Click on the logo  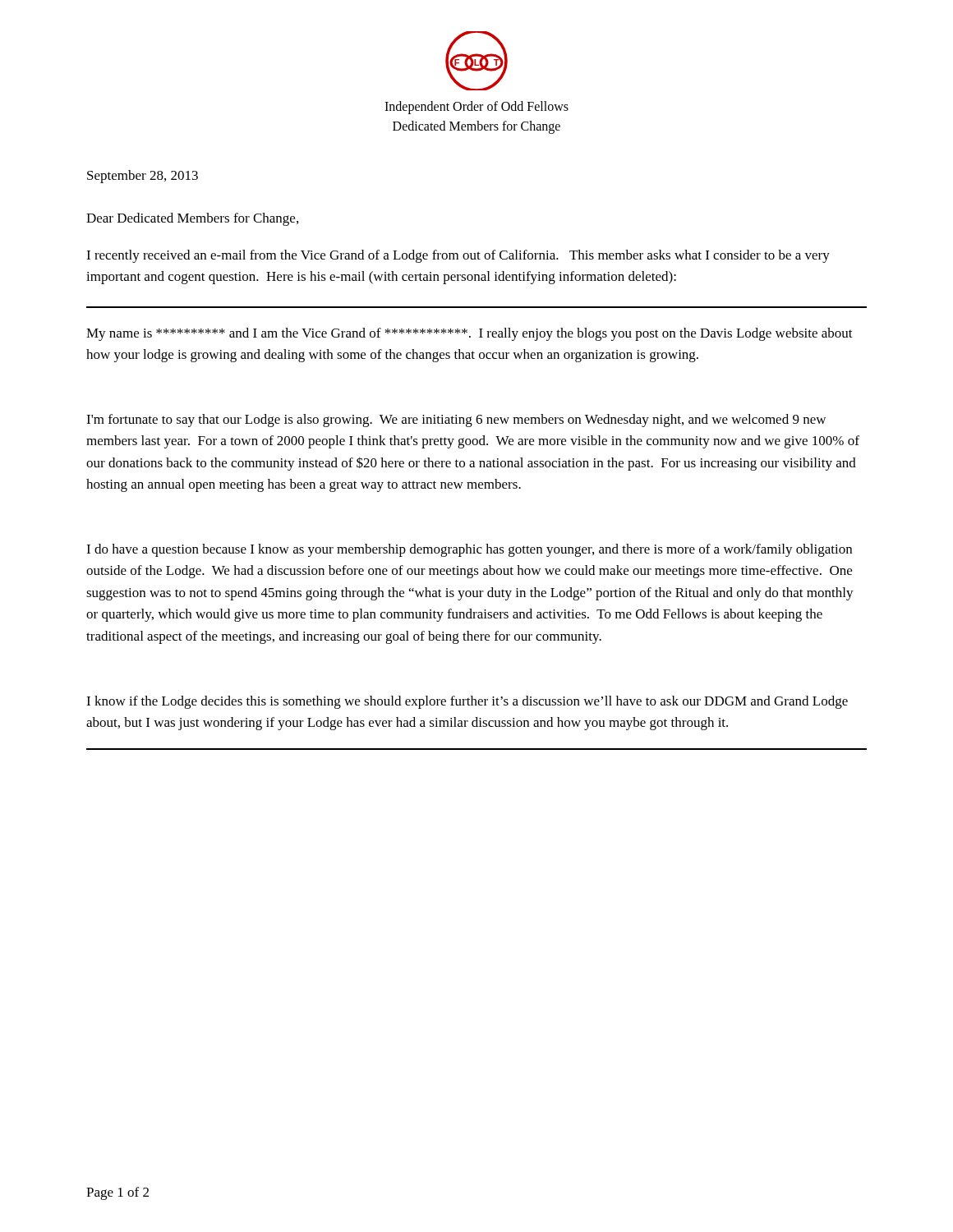tap(476, 61)
